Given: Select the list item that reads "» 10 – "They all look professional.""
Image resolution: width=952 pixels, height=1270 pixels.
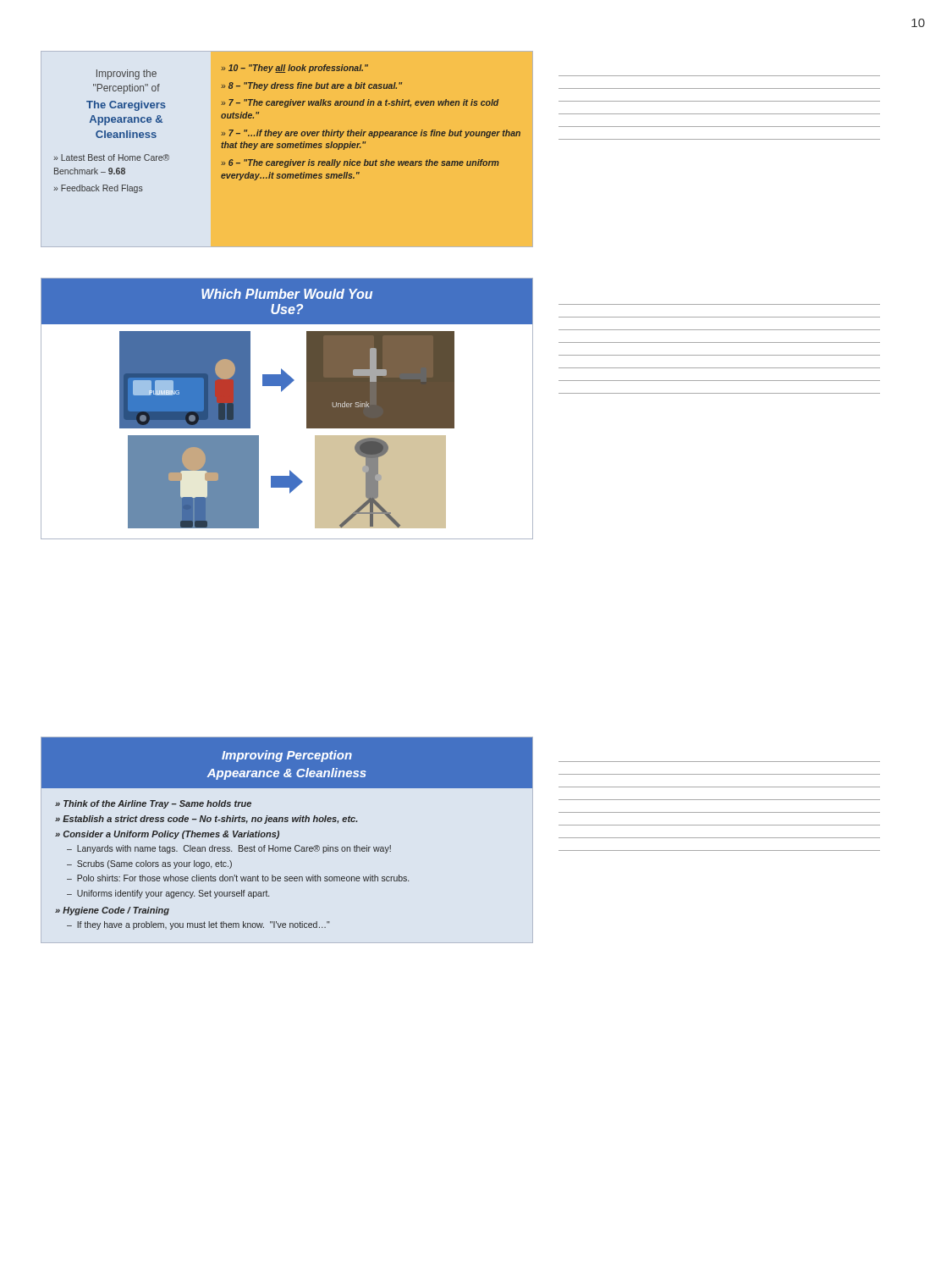Looking at the screenshot, I should pos(294,68).
